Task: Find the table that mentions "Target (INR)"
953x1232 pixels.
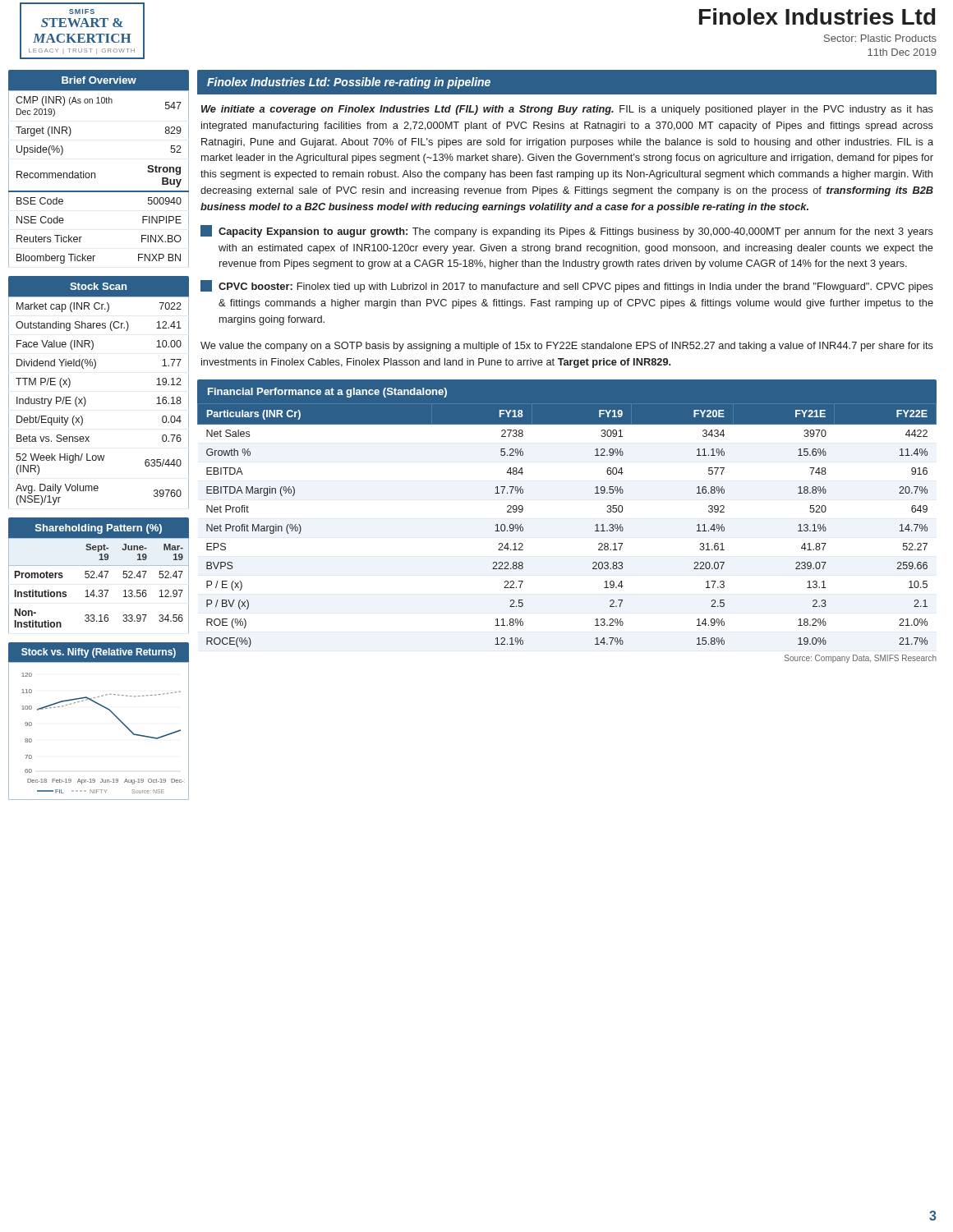Action: tap(99, 179)
